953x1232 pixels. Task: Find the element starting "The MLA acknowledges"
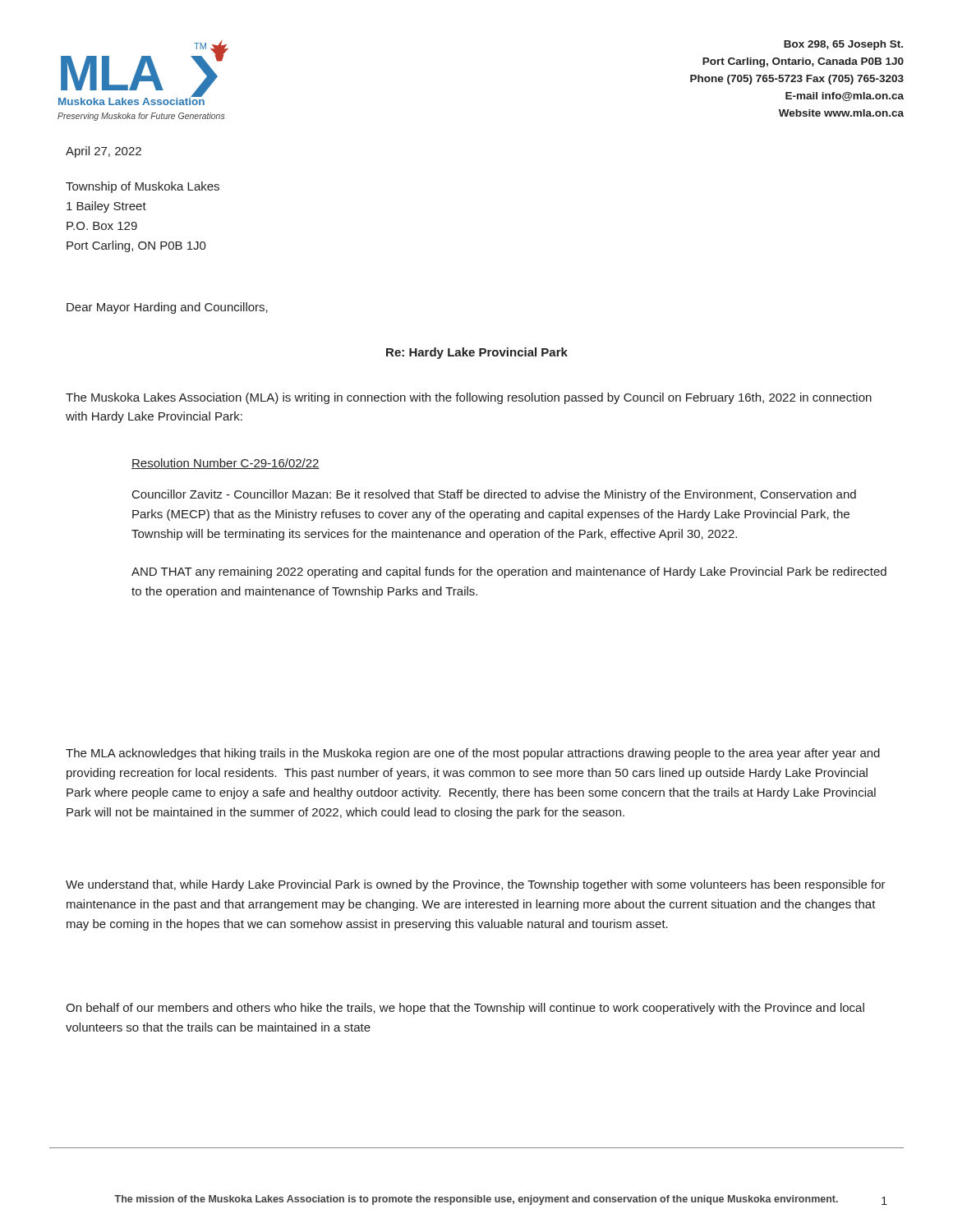(473, 782)
